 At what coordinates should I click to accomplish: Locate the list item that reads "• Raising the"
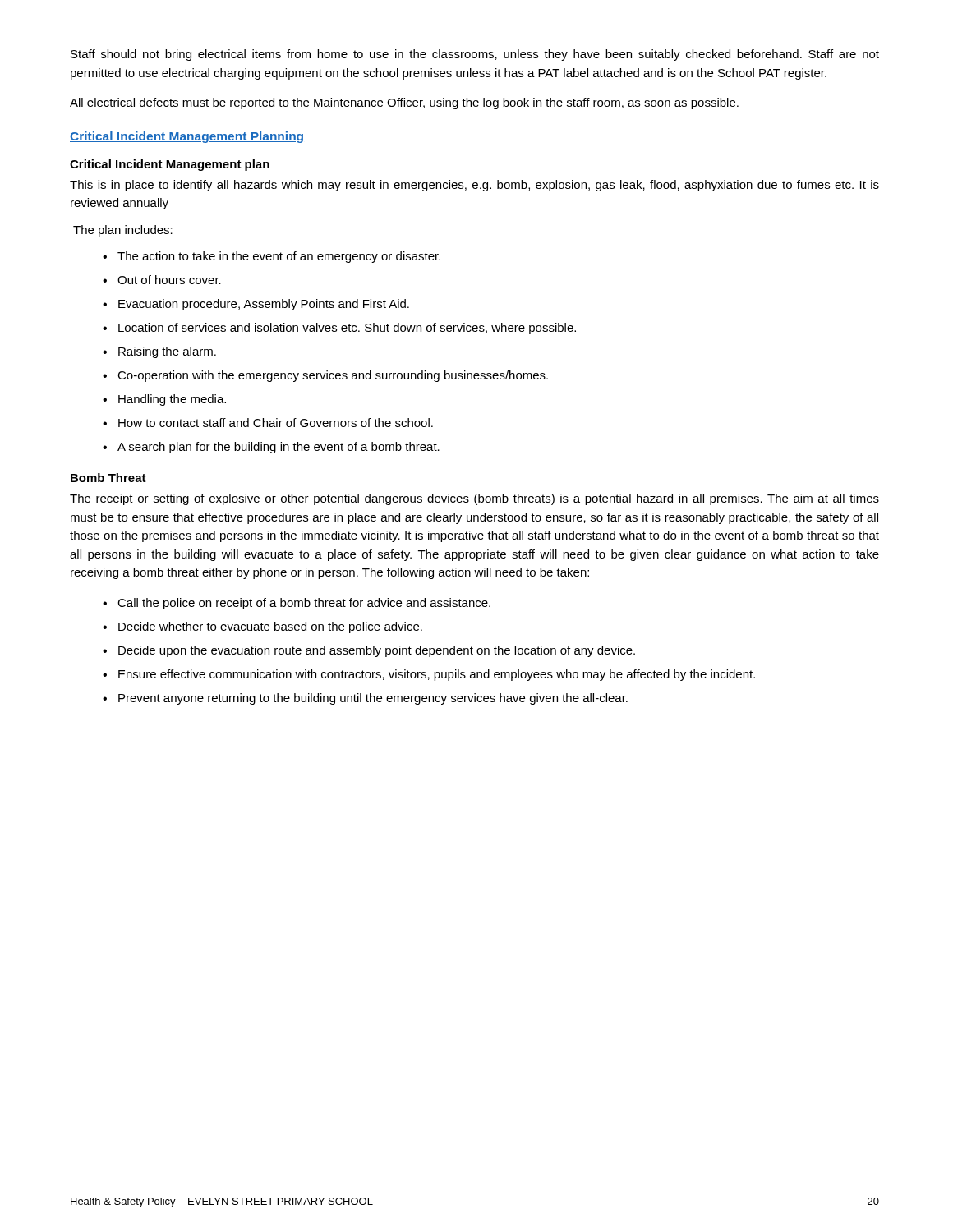pyautogui.click(x=159, y=352)
